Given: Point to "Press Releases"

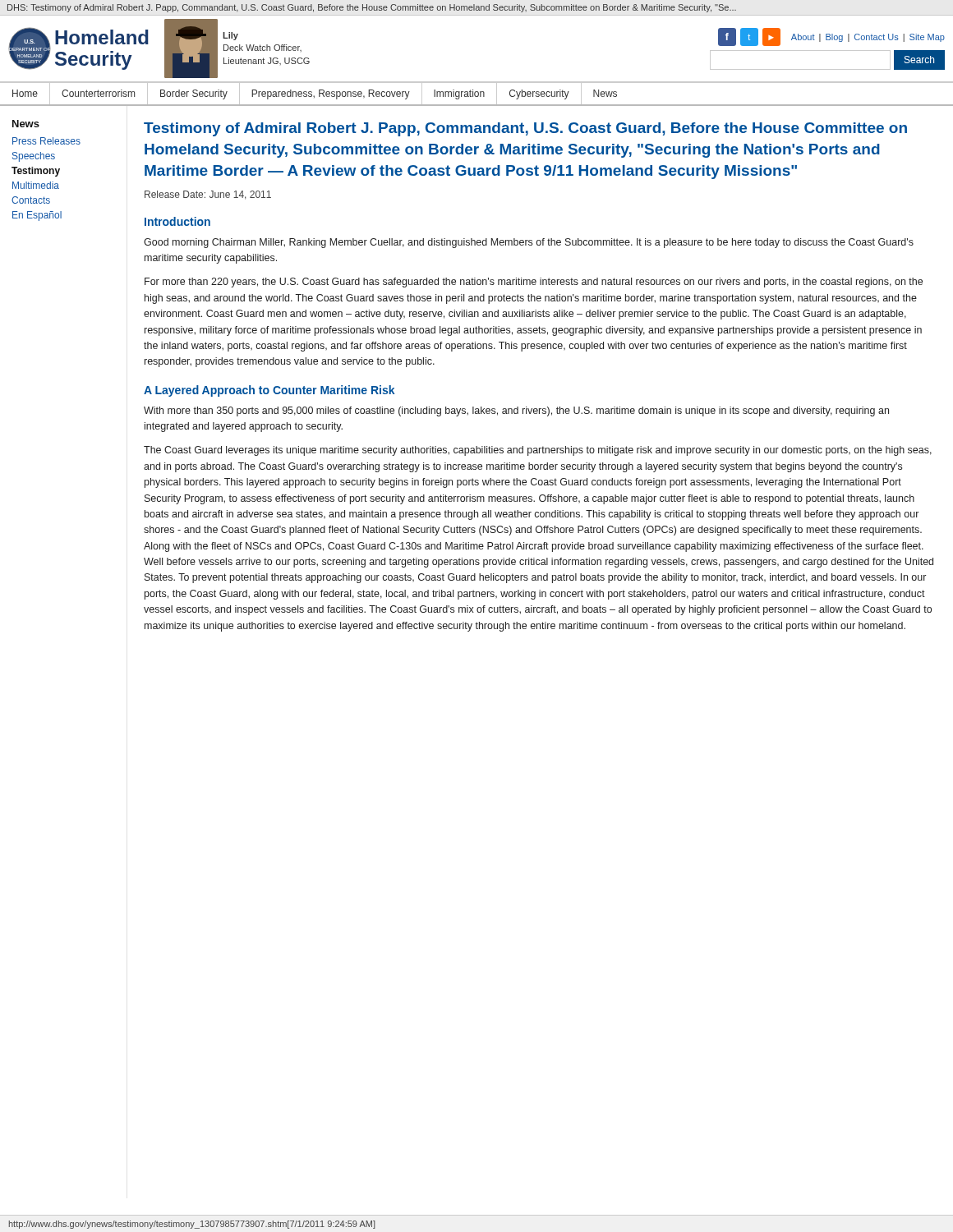Looking at the screenshot, I should pos(46,141).
